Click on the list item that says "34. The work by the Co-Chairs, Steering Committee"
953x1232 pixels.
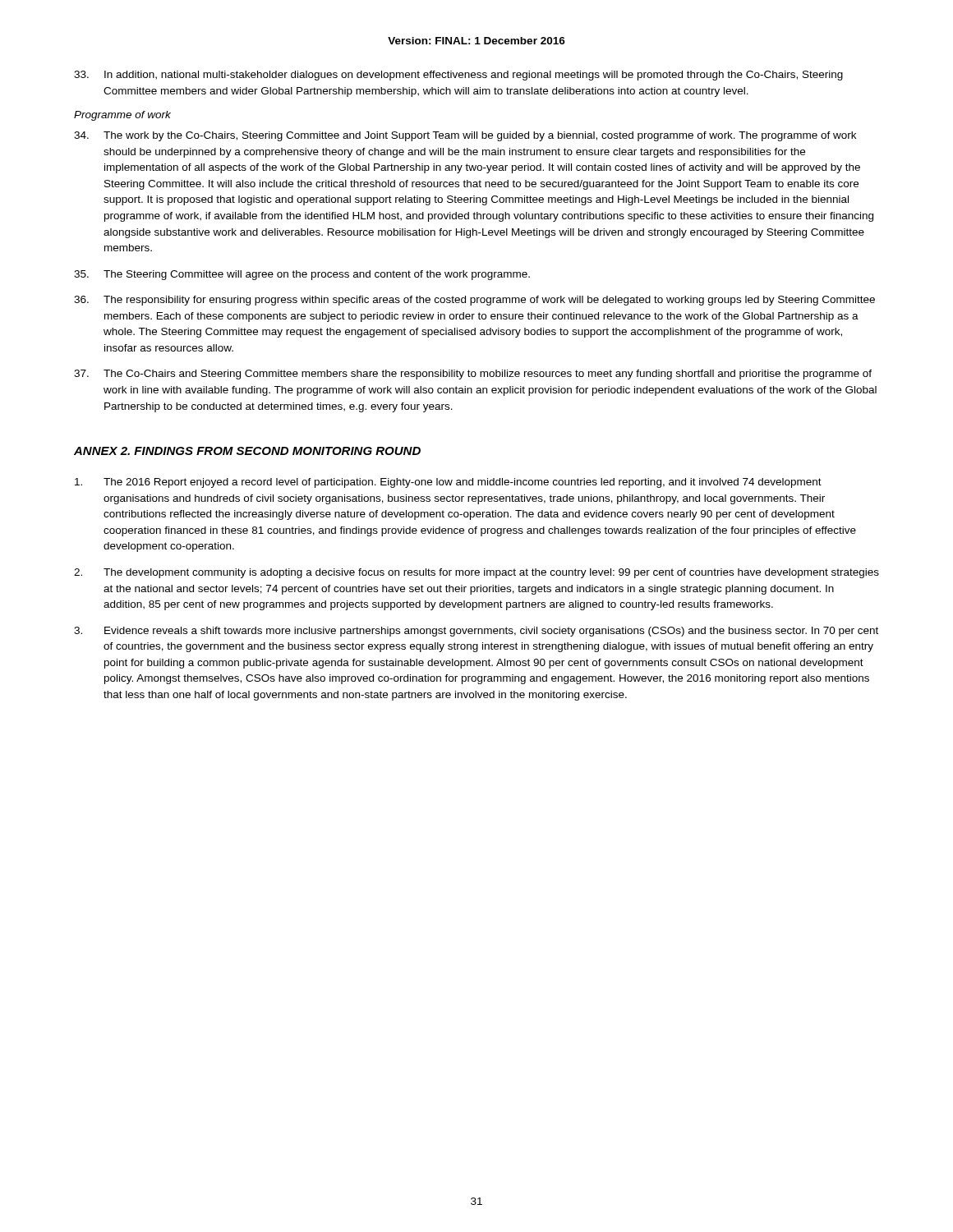(x=476, y=192)
